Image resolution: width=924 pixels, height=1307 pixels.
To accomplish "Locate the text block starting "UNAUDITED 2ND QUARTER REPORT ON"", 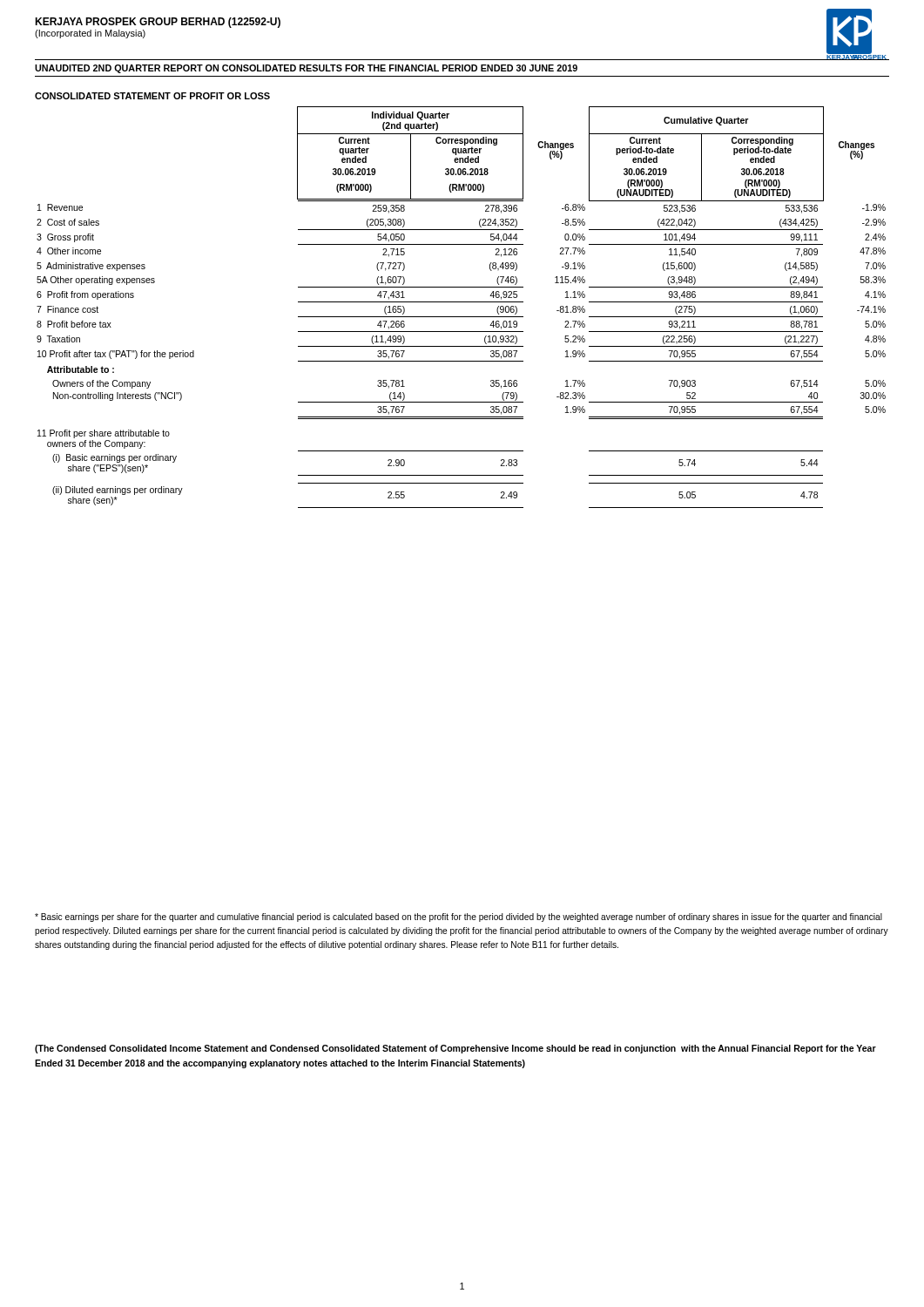I will (x=306, y=68).
